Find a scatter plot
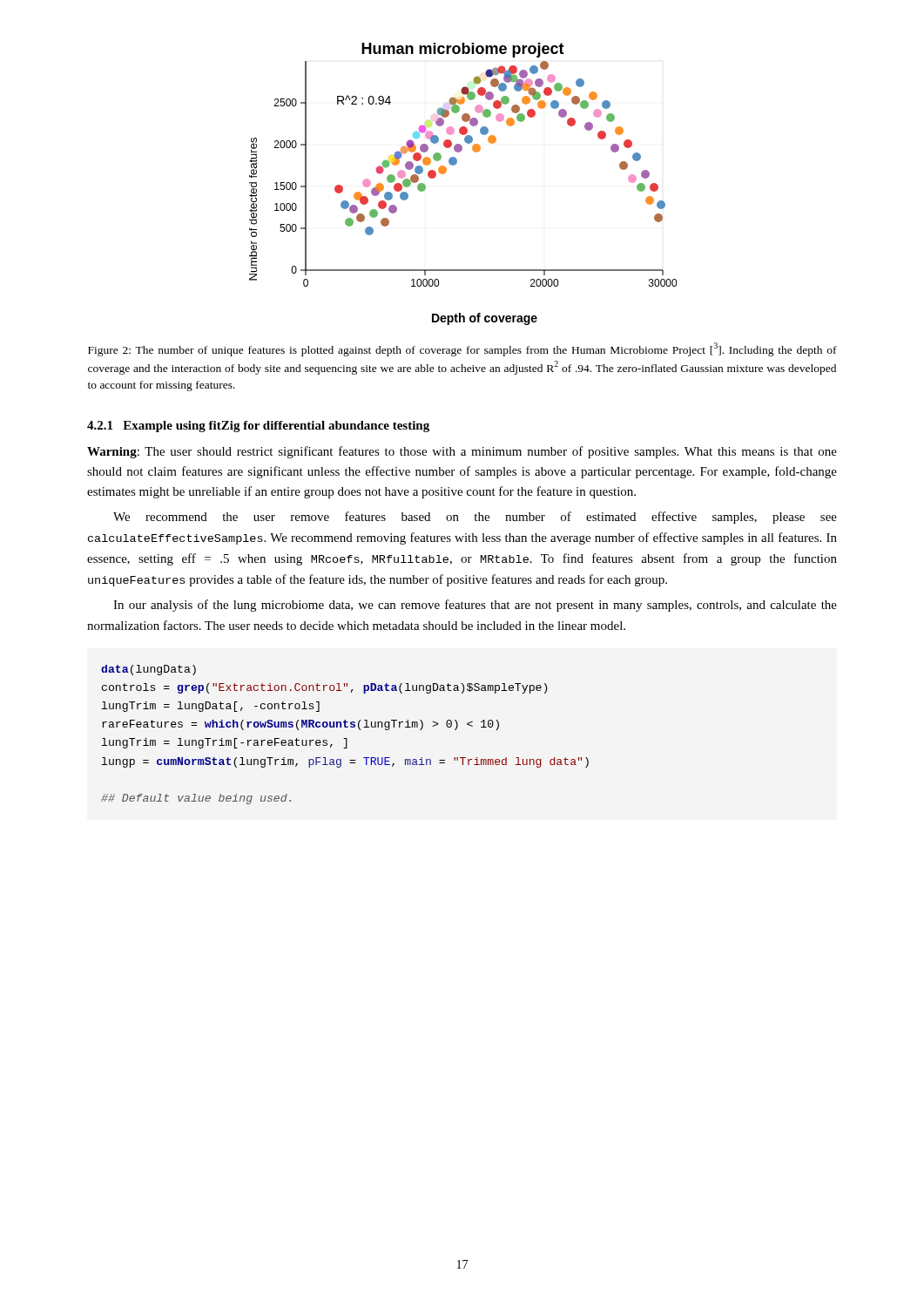This screenshot has height=1307, width=924. click(462, 183)
